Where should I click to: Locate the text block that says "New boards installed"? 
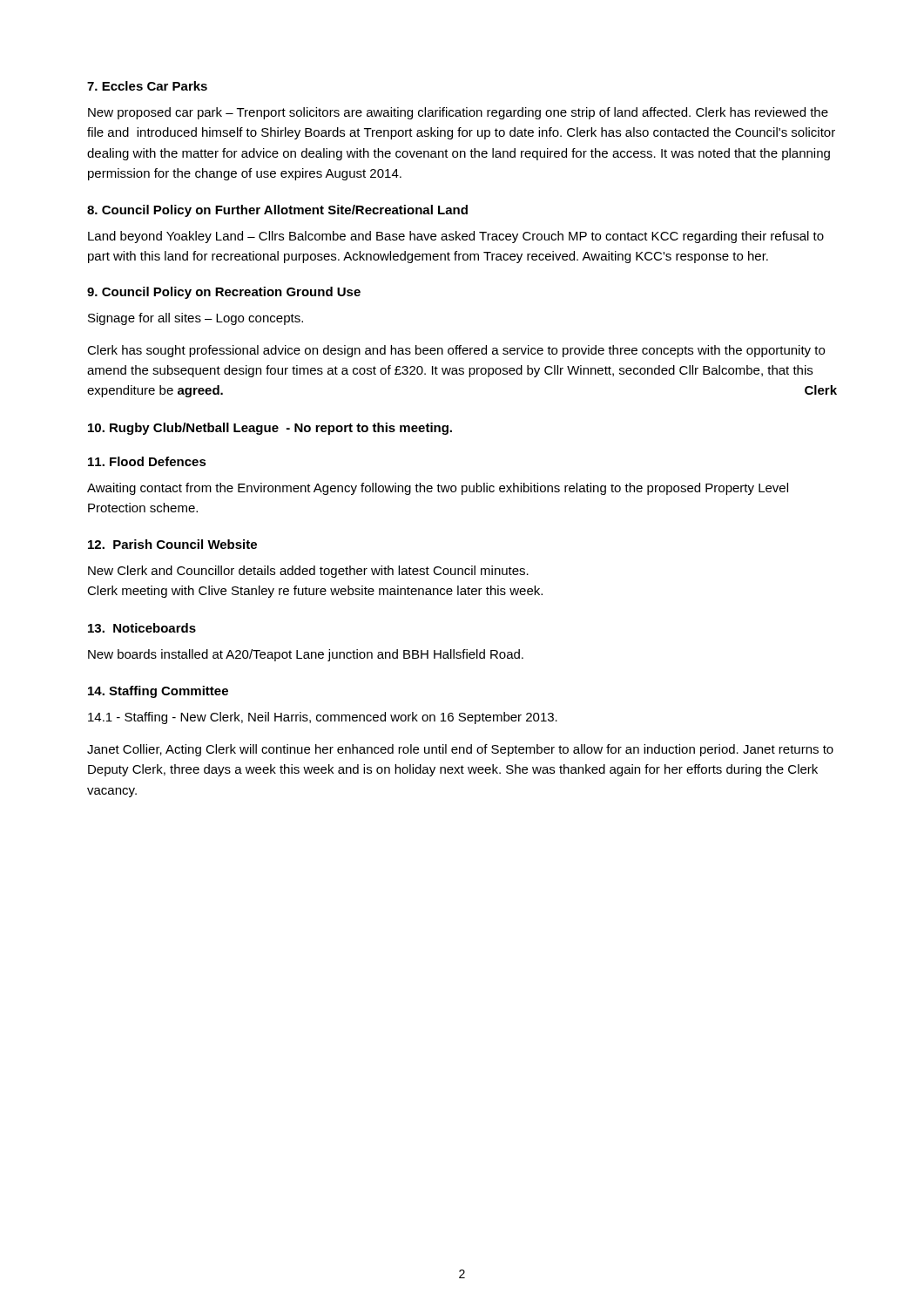(x=306, y=654)
